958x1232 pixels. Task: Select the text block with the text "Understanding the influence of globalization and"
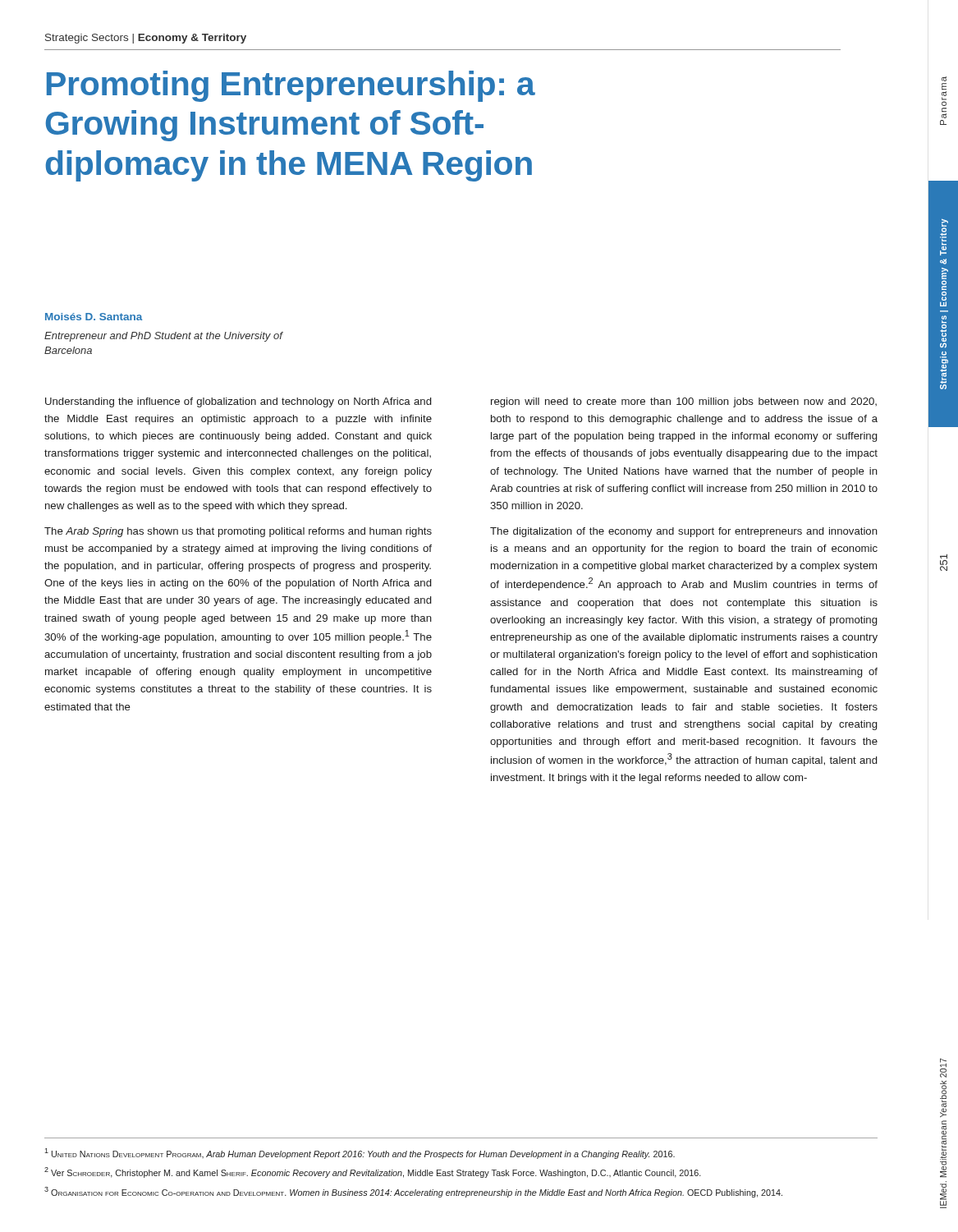pyautogui.click(x=238, y=554)
